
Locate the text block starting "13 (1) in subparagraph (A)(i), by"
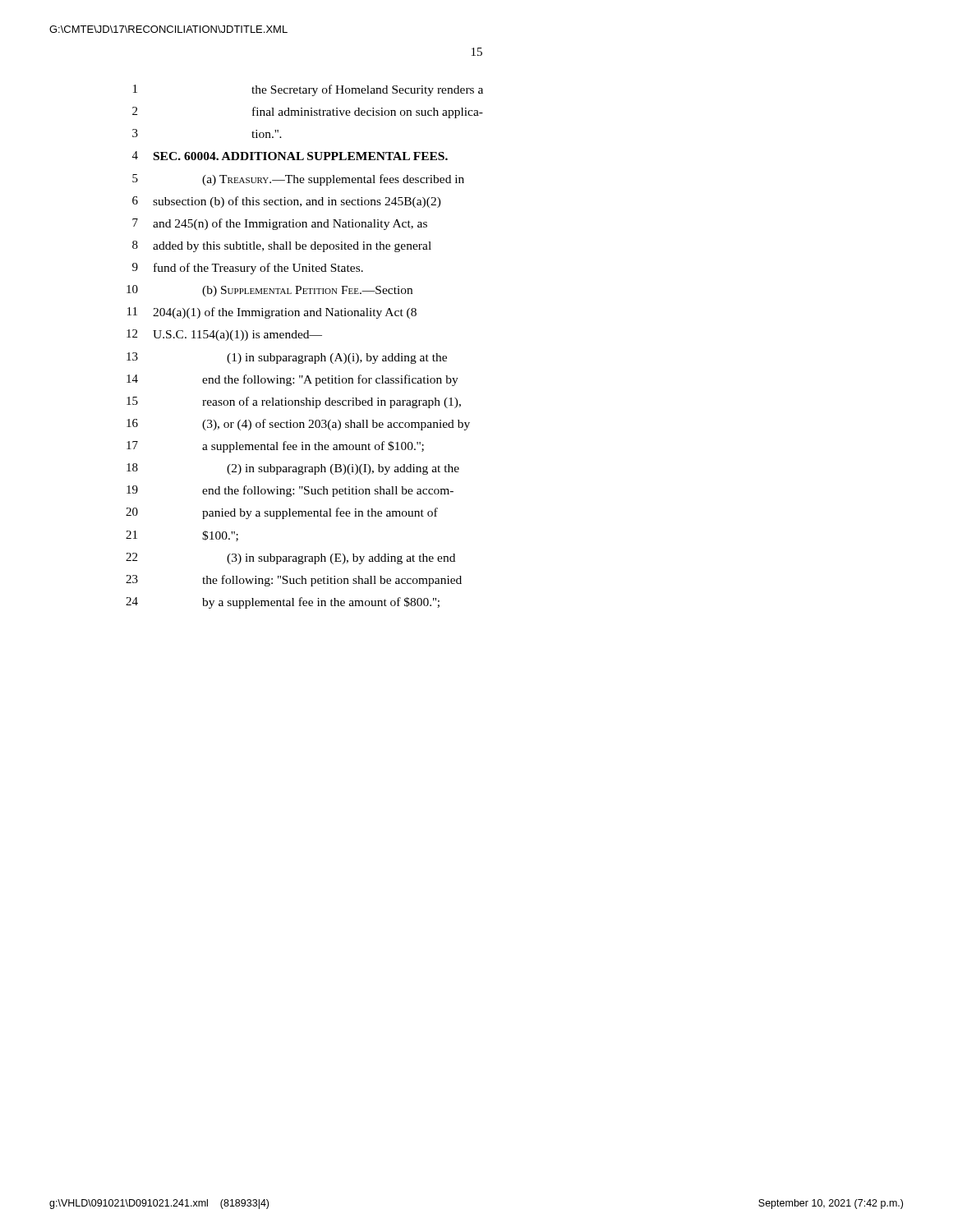(x=287, y=358)
